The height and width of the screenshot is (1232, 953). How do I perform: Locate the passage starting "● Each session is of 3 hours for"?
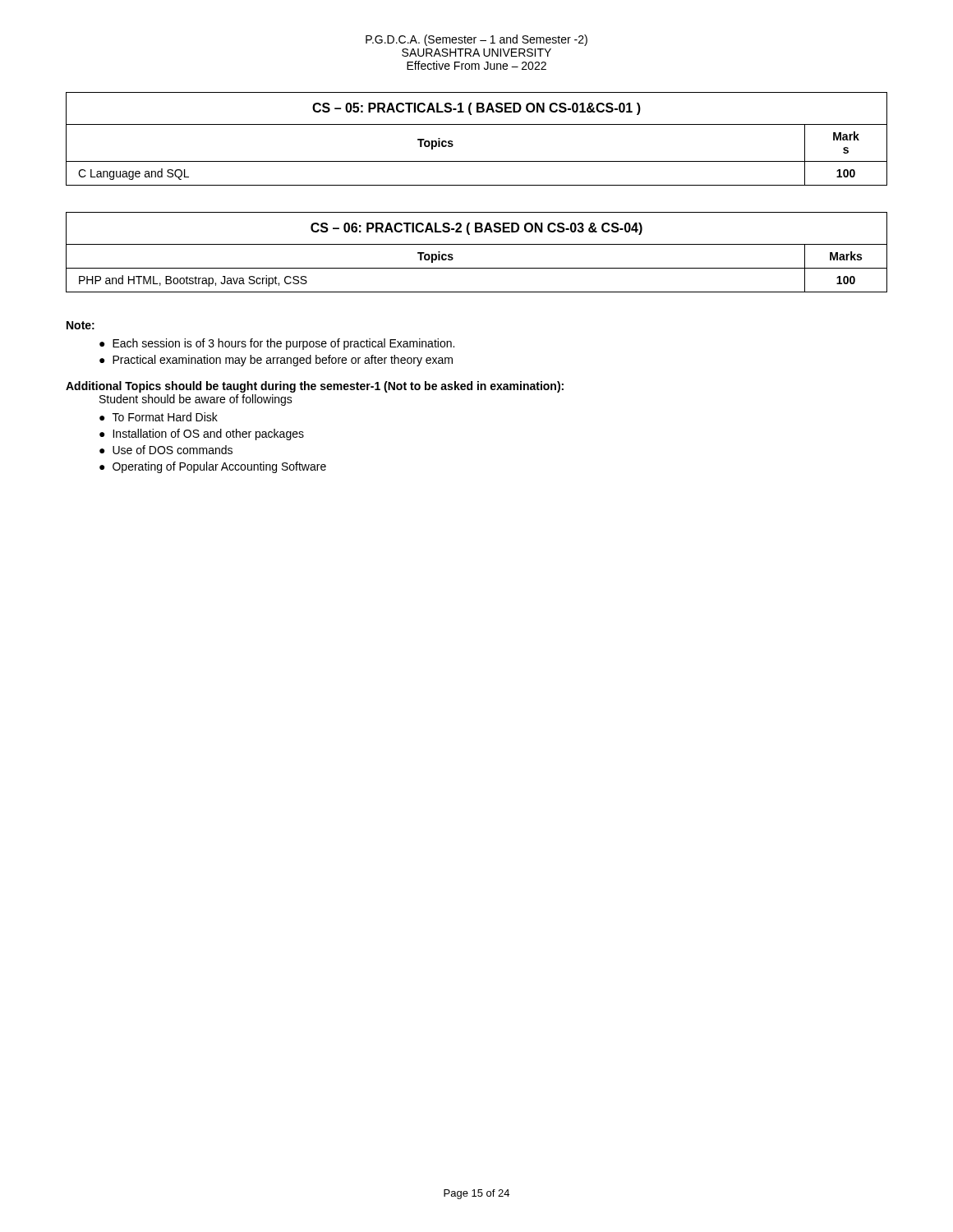click(x=277, y=343)
